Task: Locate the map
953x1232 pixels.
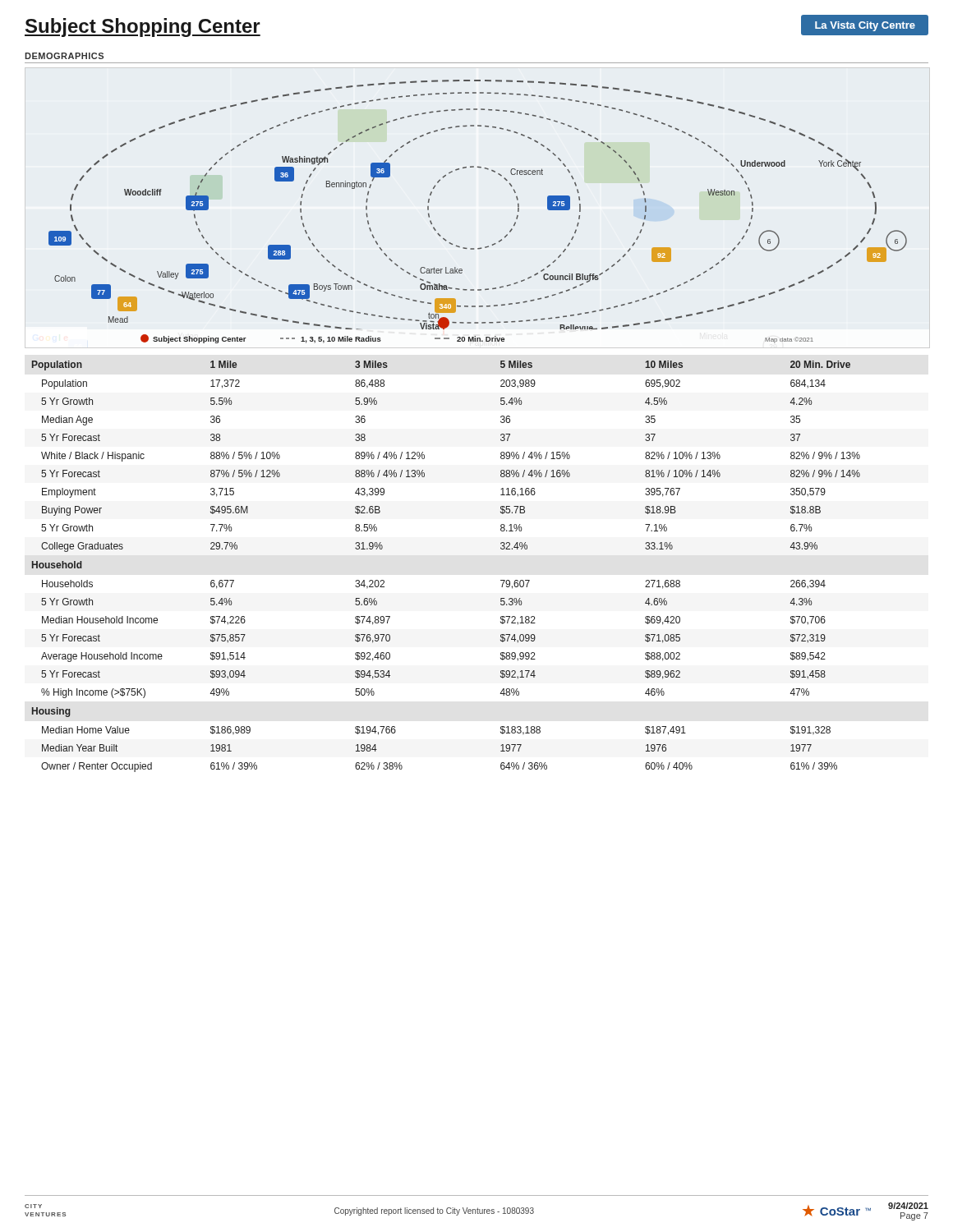Action: pos(477,208)
